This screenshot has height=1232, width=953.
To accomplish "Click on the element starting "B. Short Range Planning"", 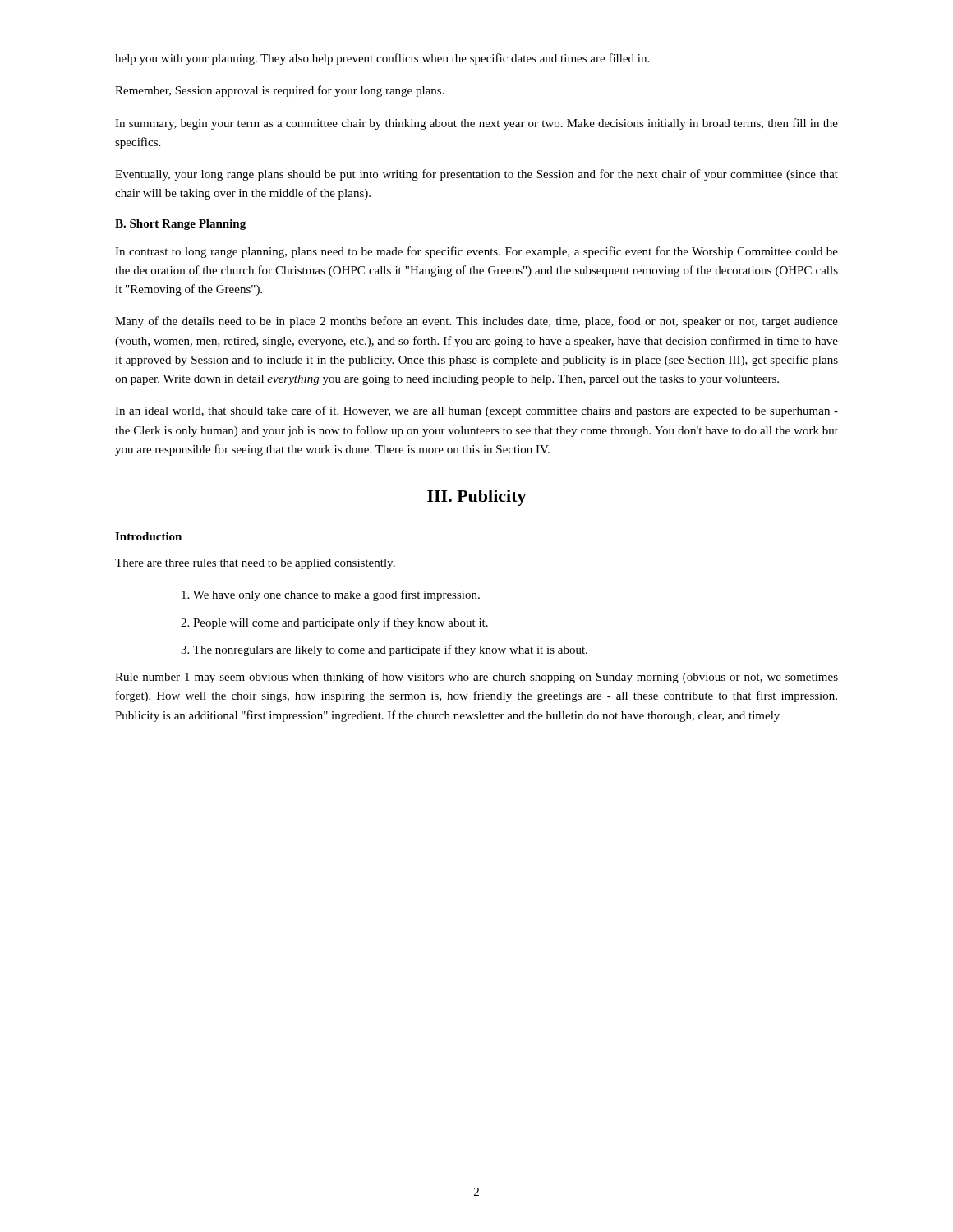I will (x=180, y=223).
